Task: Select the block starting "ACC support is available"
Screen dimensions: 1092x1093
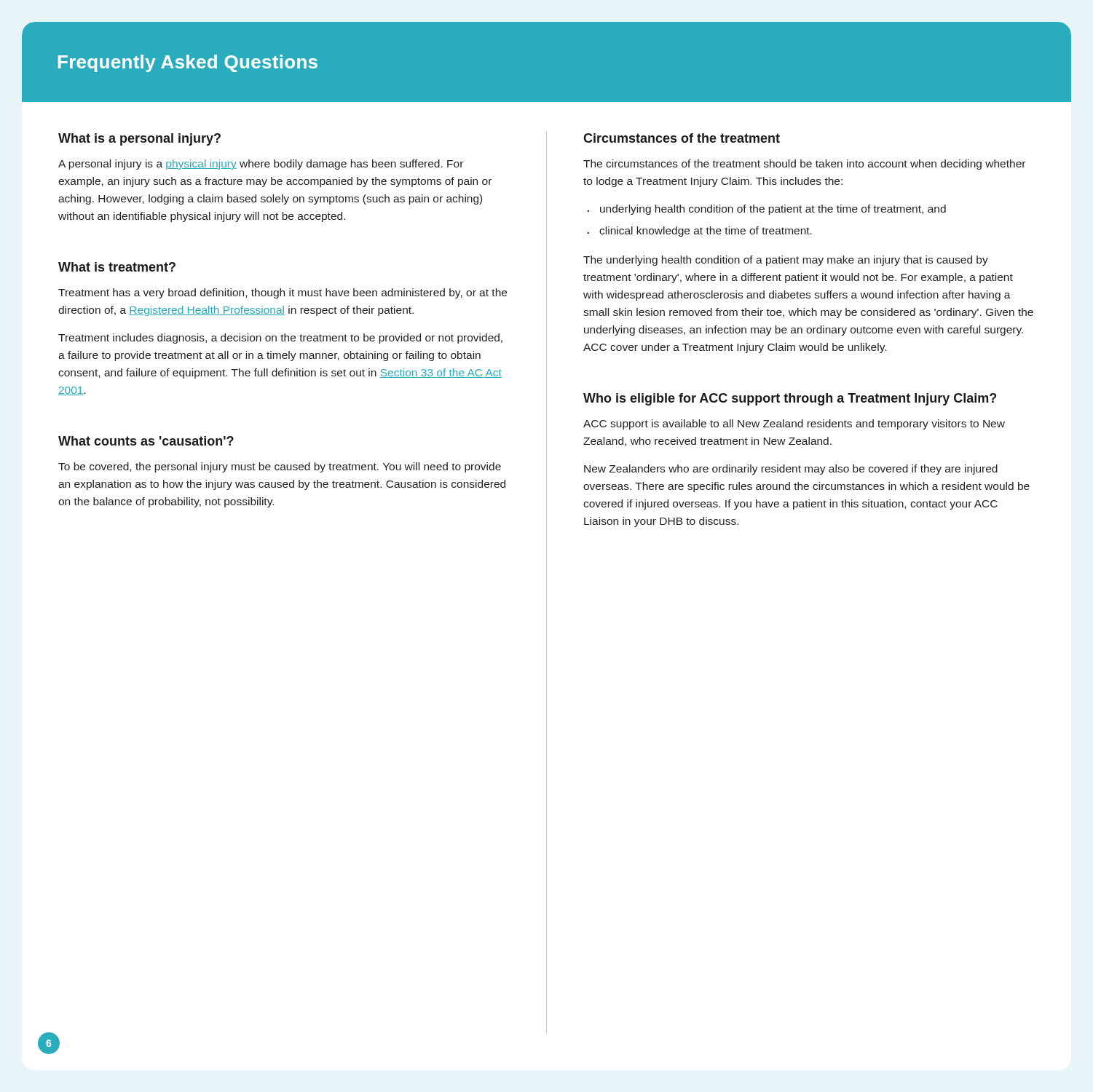Action: 809,433
